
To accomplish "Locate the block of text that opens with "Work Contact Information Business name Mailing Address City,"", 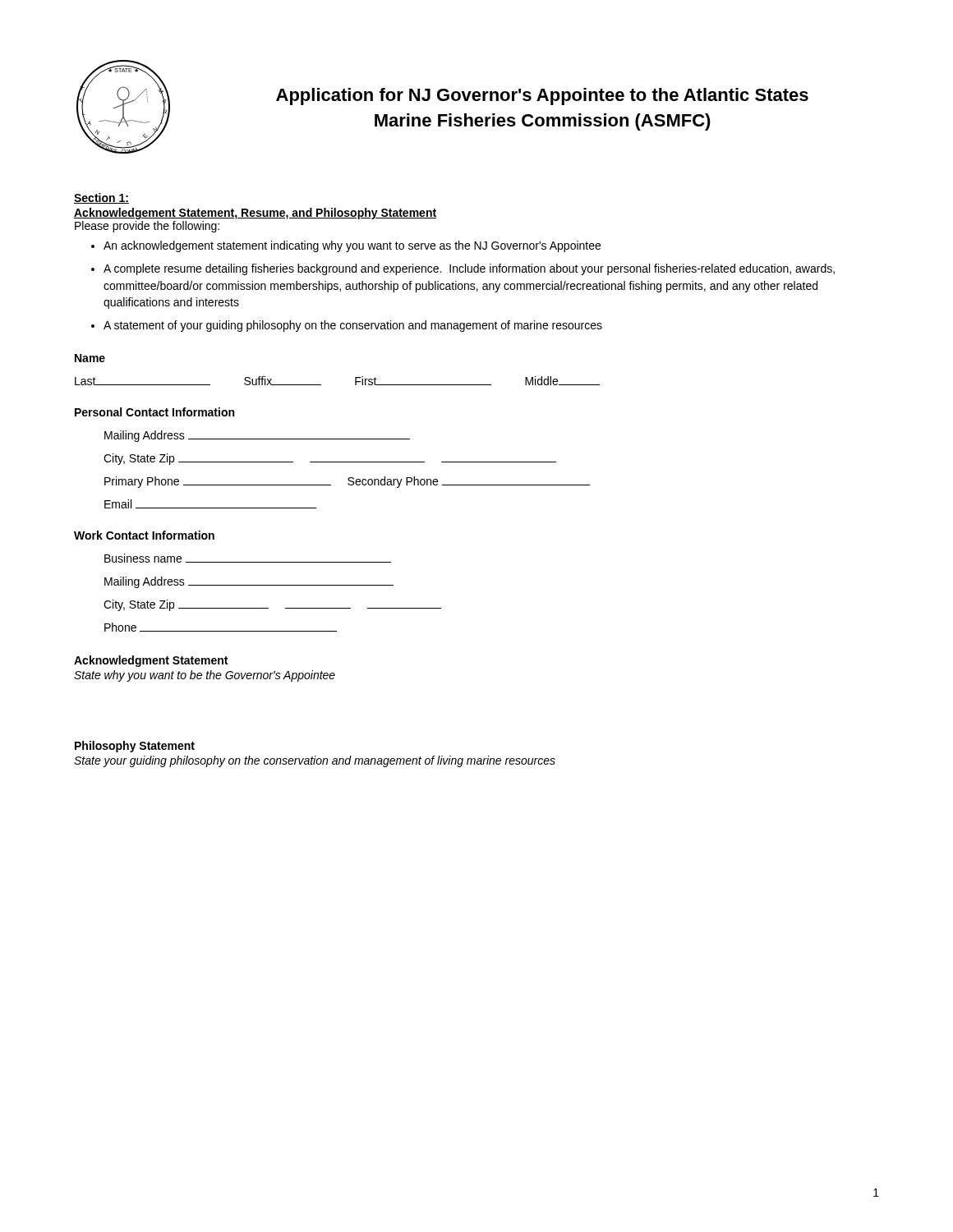I will pos(144,535).
